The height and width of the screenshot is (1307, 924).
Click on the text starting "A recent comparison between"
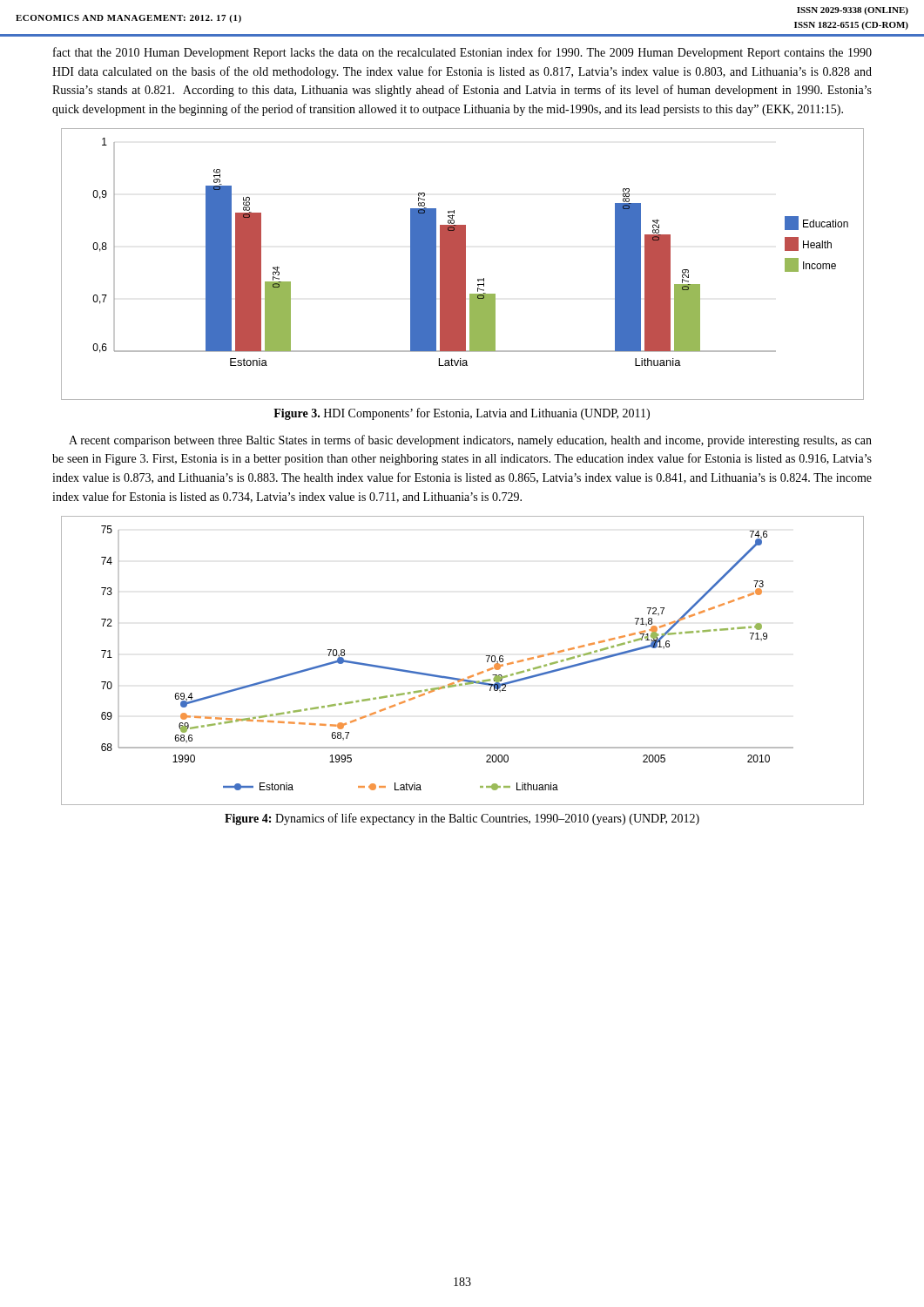(x=462, y=469)
